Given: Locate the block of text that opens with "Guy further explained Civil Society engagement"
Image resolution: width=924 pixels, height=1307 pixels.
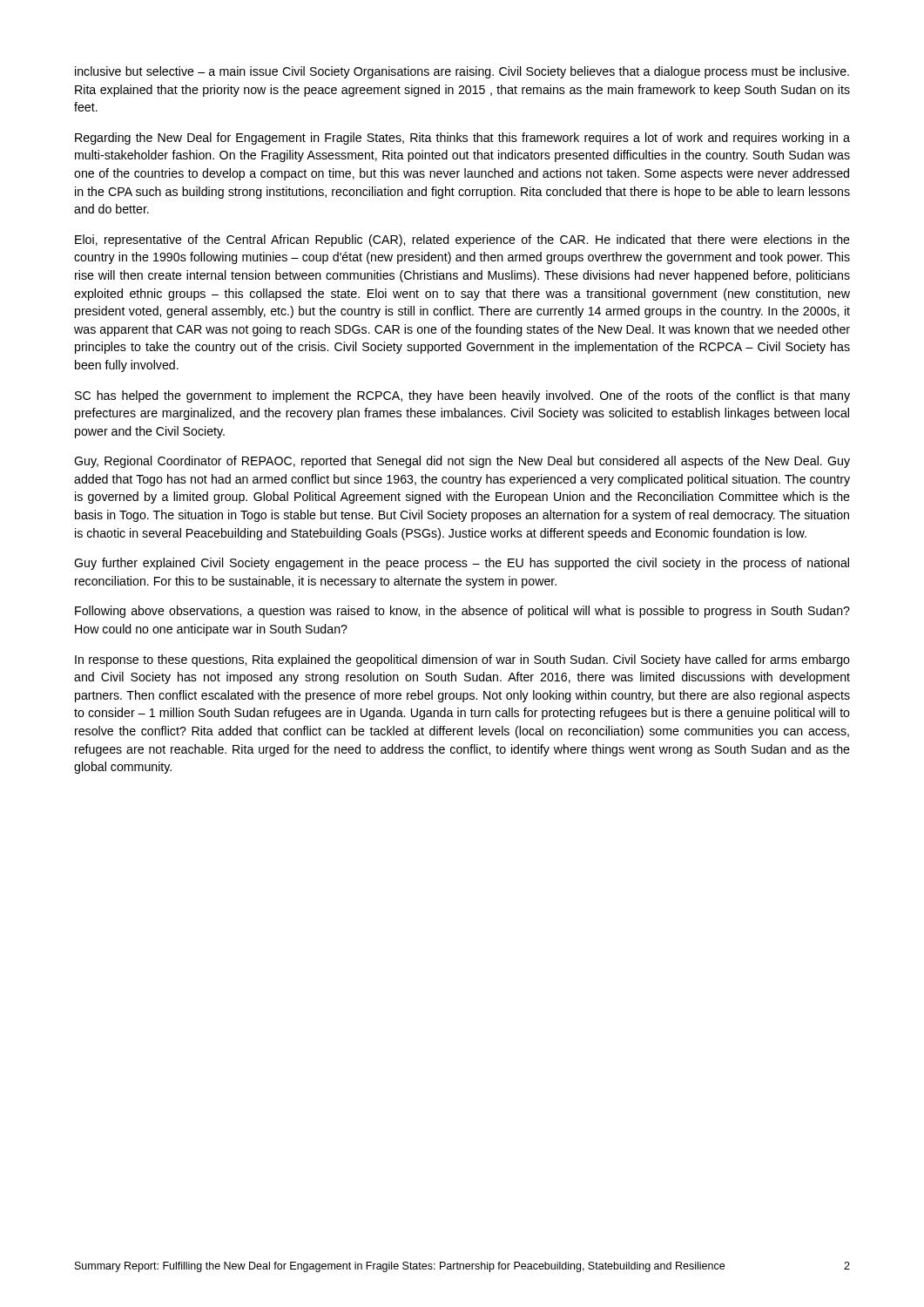Looking at the screenshot, I should pyautogui.click(x=462, y=572).
